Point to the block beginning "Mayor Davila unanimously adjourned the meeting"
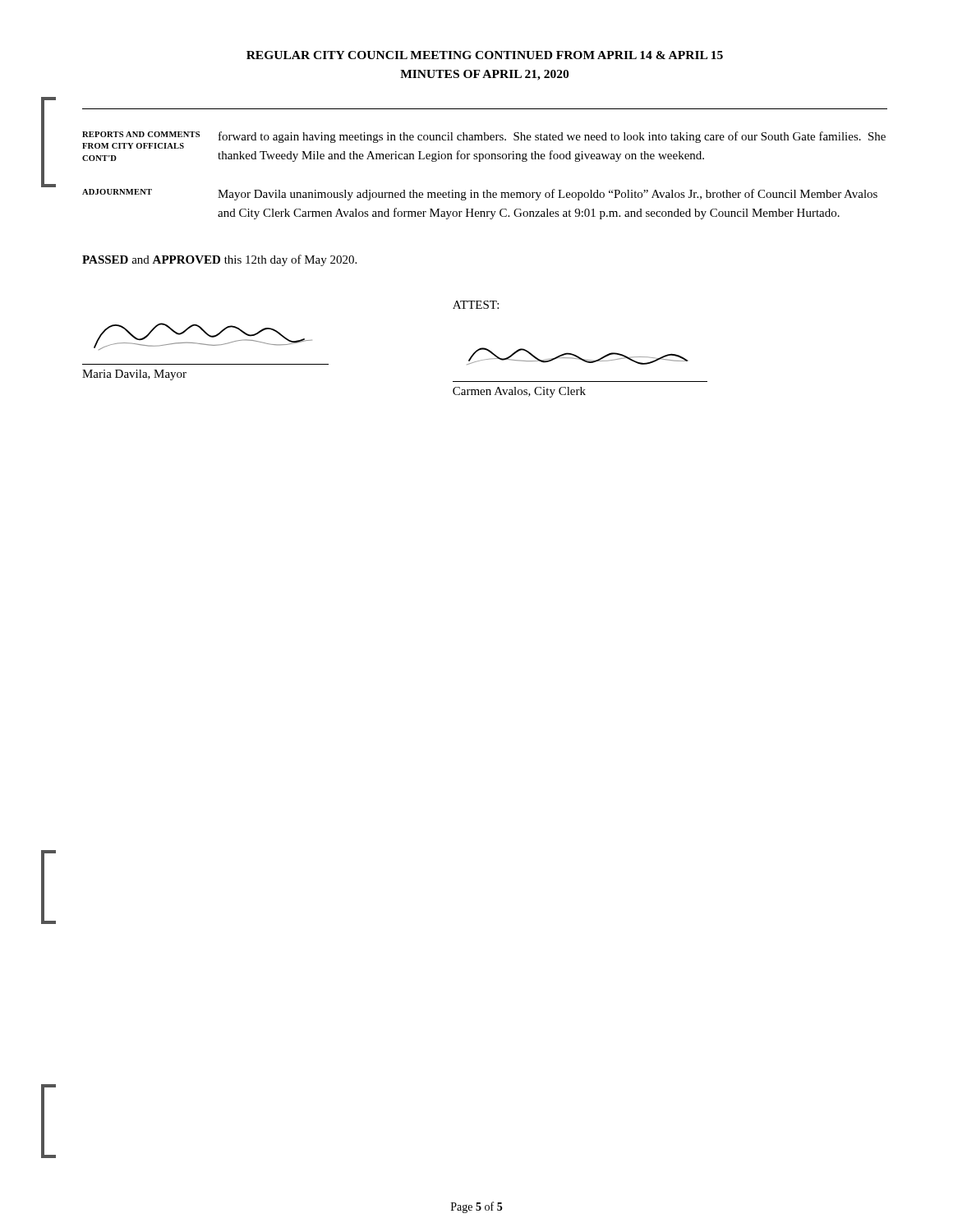Viewport: 953px width, 1232px height. [x=548, y=203]
